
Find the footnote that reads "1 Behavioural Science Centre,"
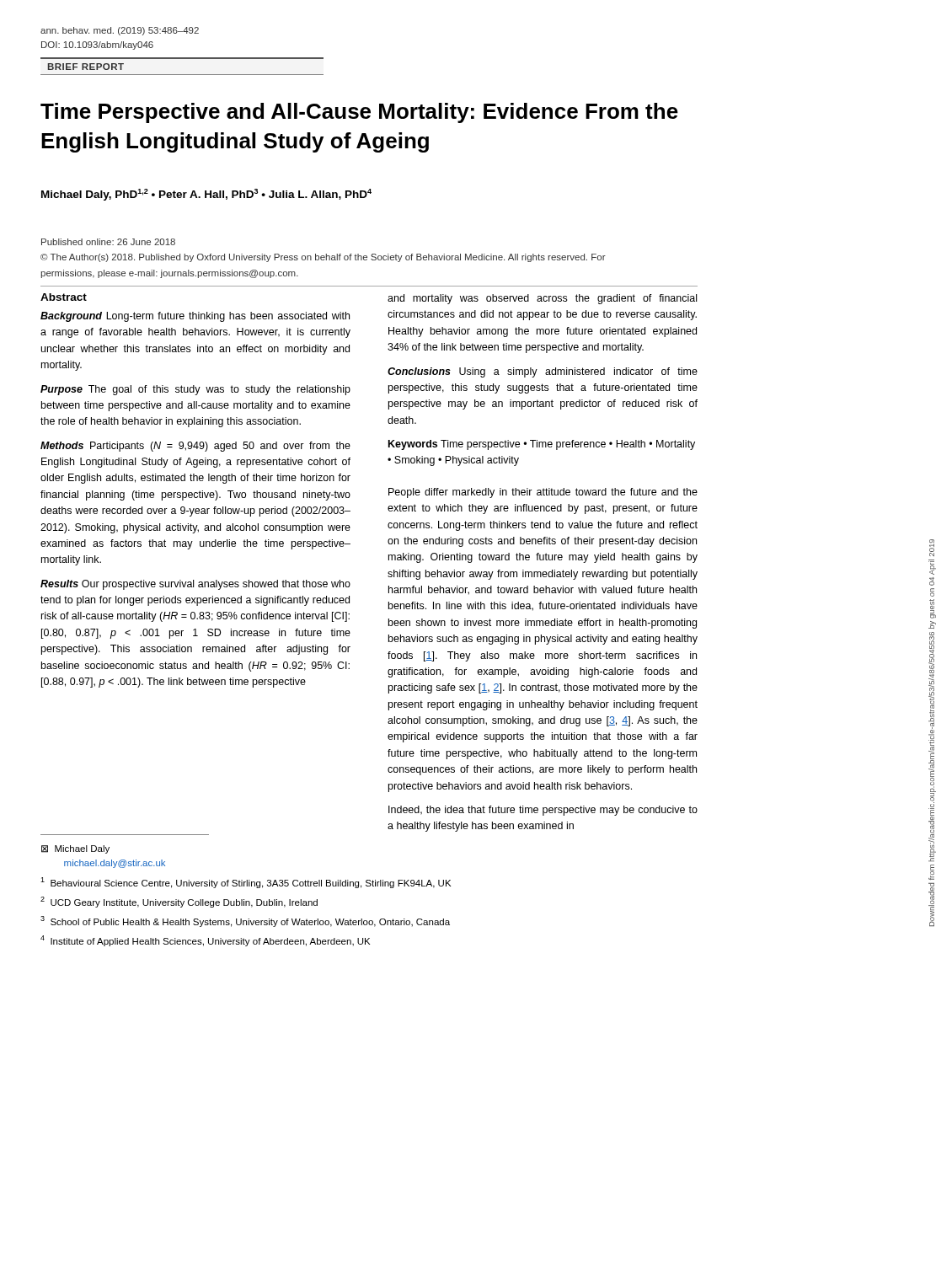click(x=246, y=881)
